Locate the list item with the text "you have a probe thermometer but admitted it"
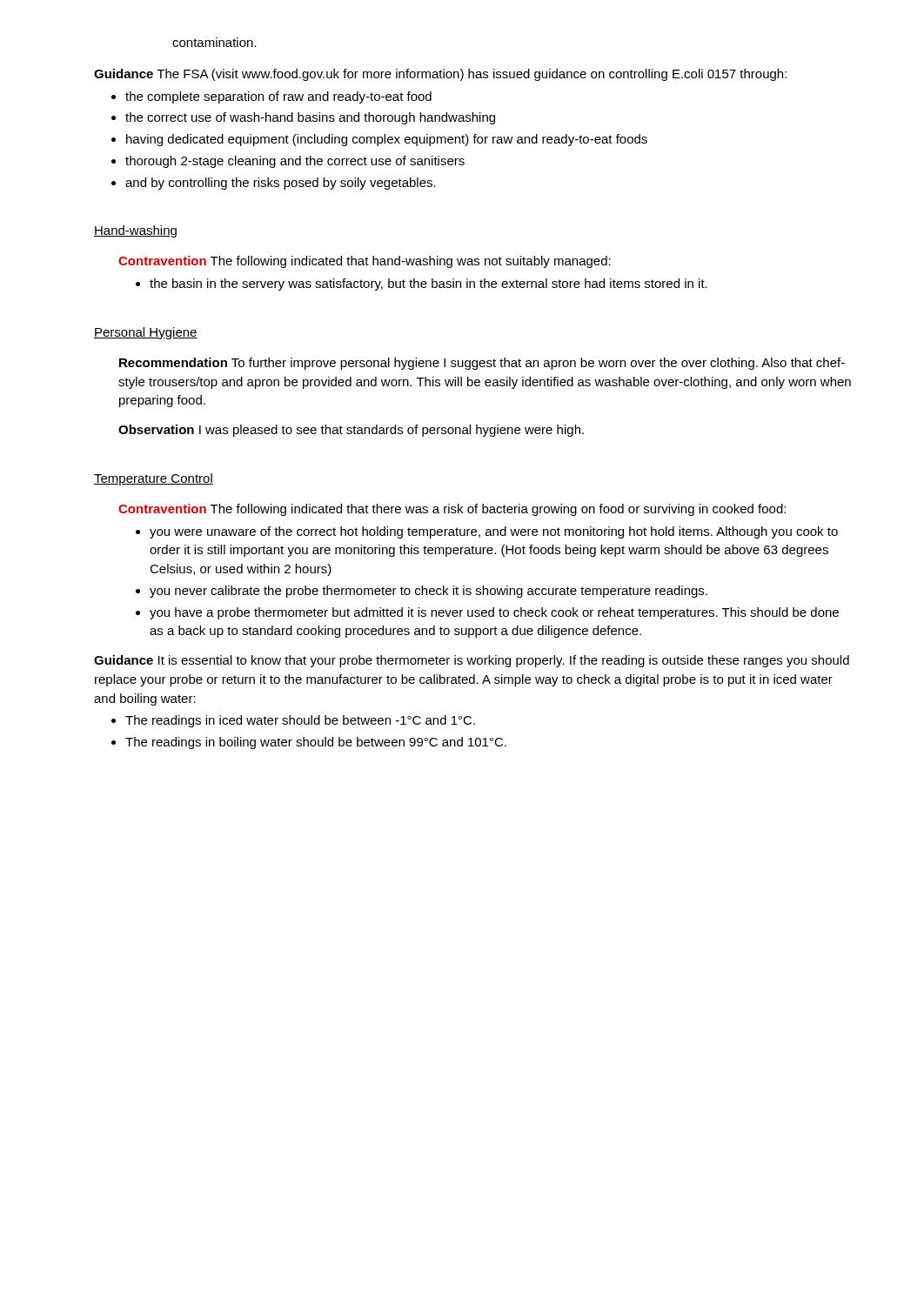 click(486, 621)
